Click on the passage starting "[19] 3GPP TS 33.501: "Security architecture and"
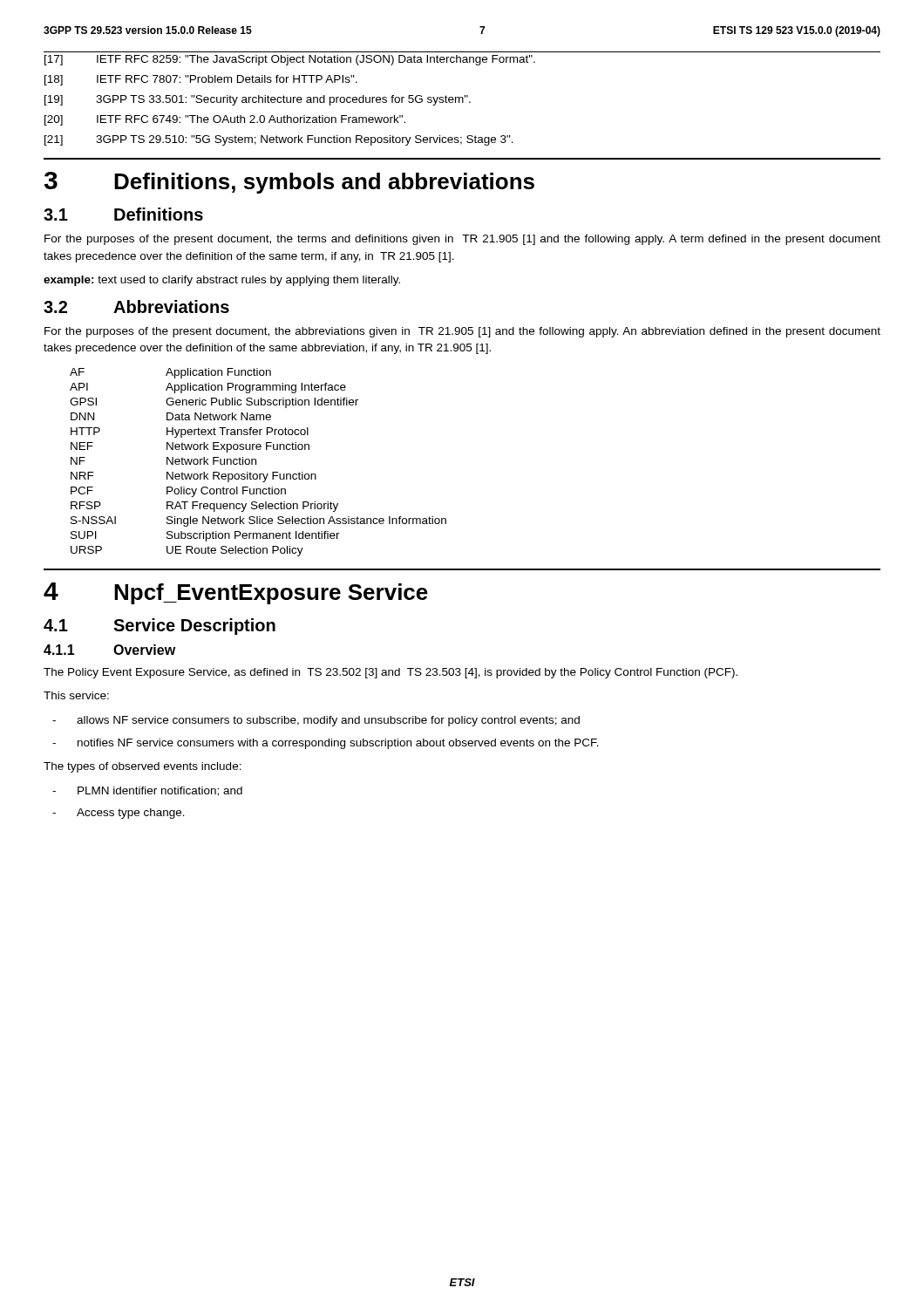 pyautogui.click(x=462, y=99)
